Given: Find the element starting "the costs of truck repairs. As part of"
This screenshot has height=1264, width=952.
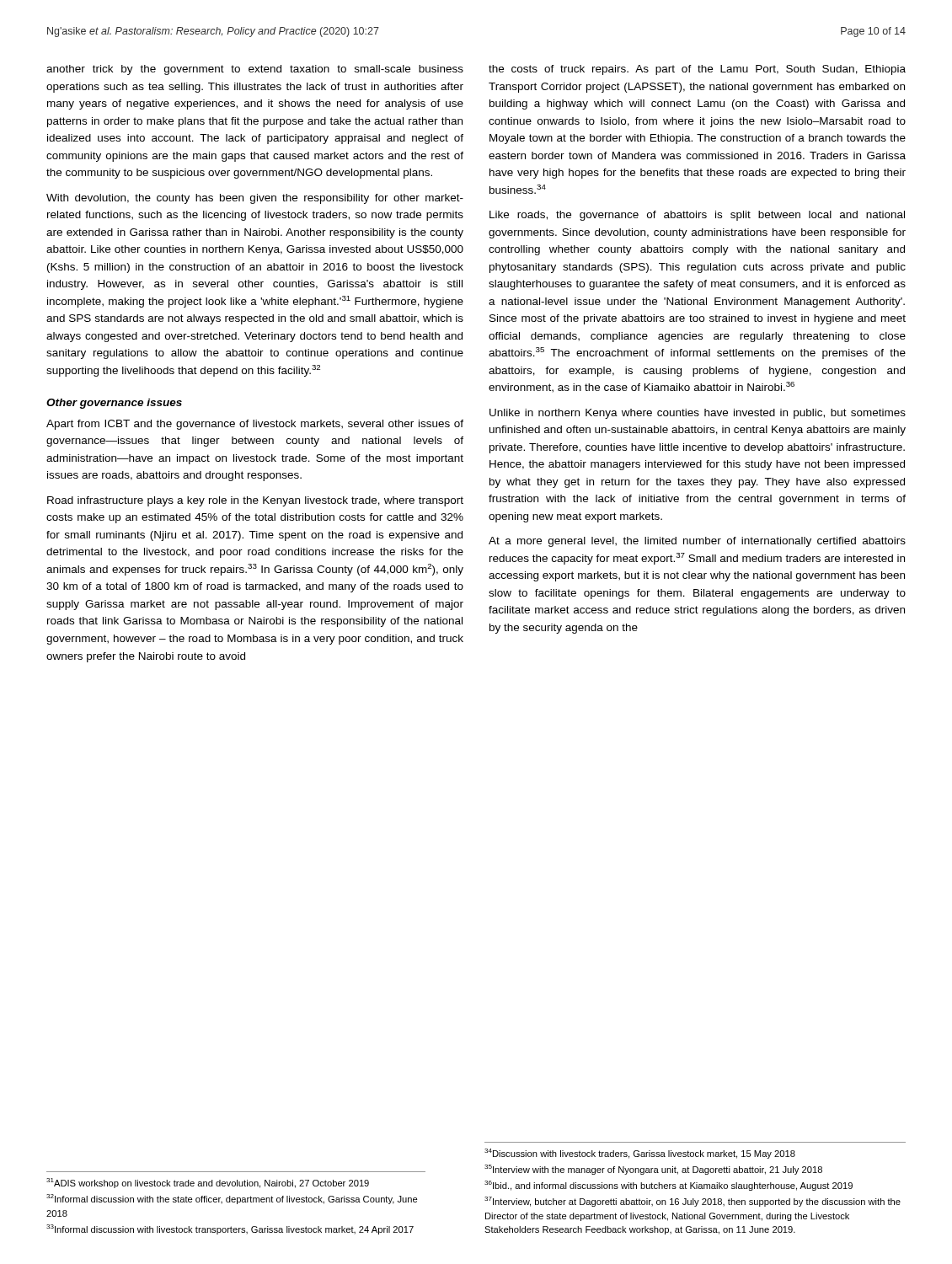Looking at the screenshot, I should tap(697, 130).
